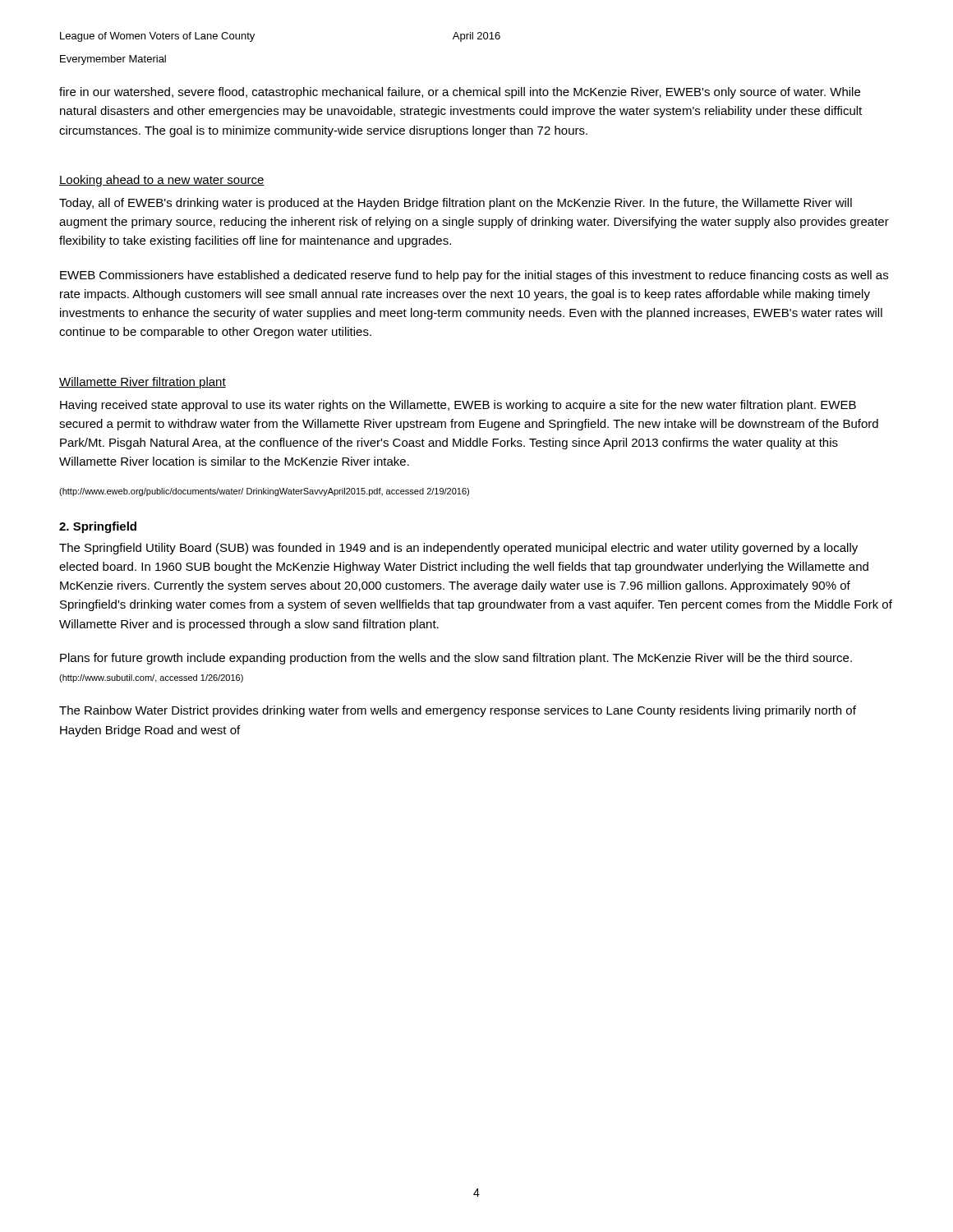Find the text block containing "The Rainbow Water District provides drinking water"
Screen dimensions: 1232x953
(458, 720)
